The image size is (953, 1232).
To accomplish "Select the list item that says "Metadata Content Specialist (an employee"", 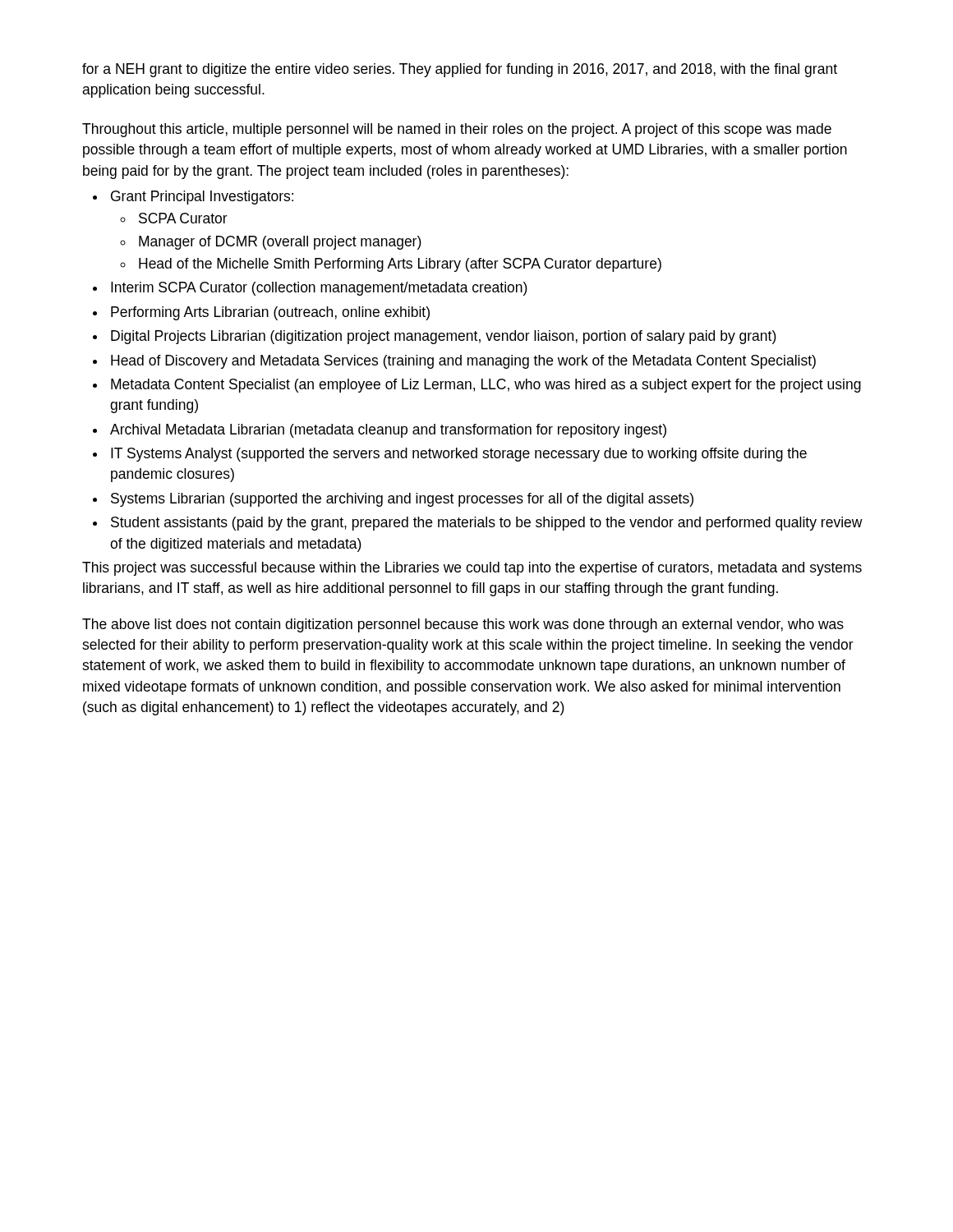I will 486,395.
